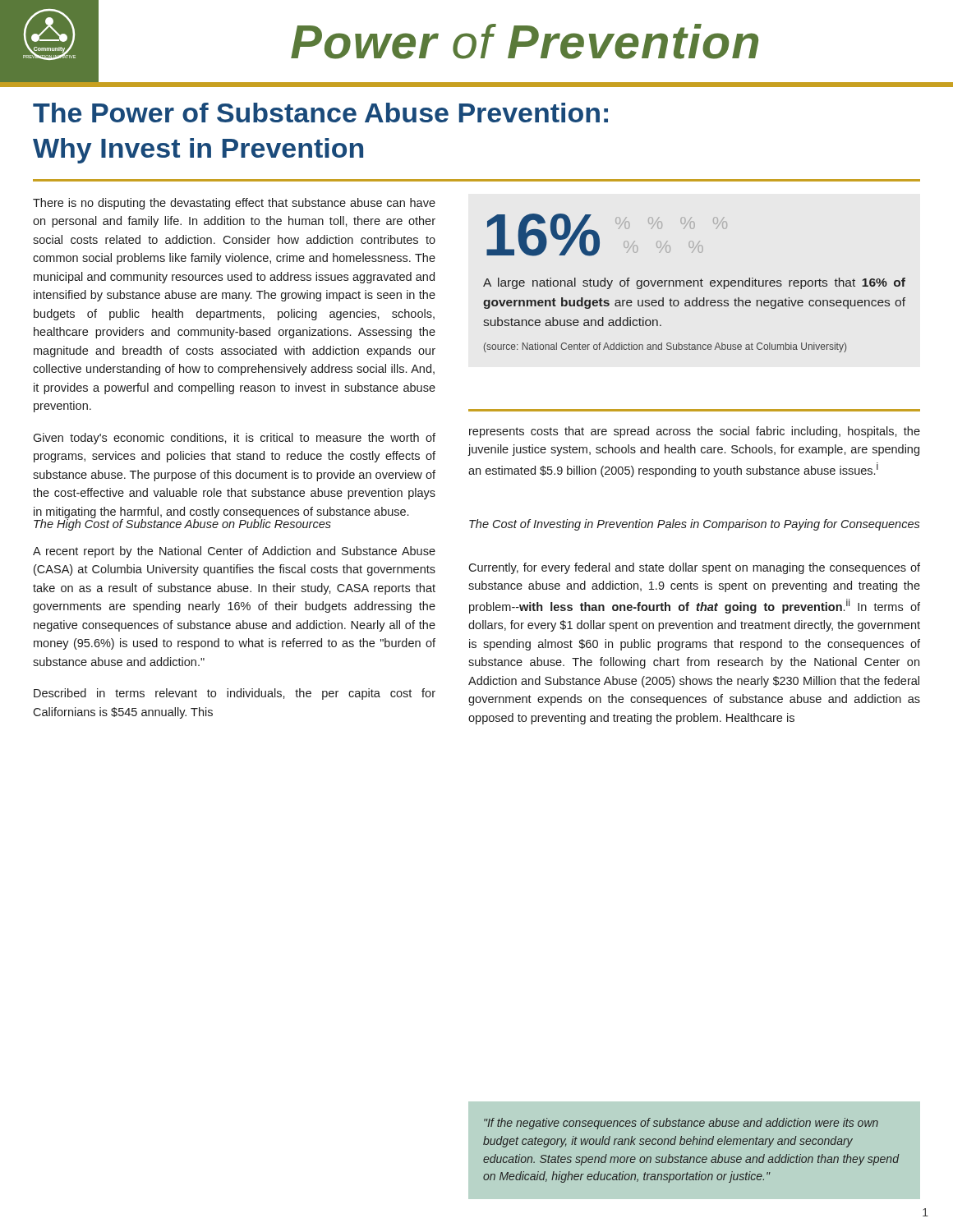Click on the text block that says "A recent report"

click(x=234, y=632)
